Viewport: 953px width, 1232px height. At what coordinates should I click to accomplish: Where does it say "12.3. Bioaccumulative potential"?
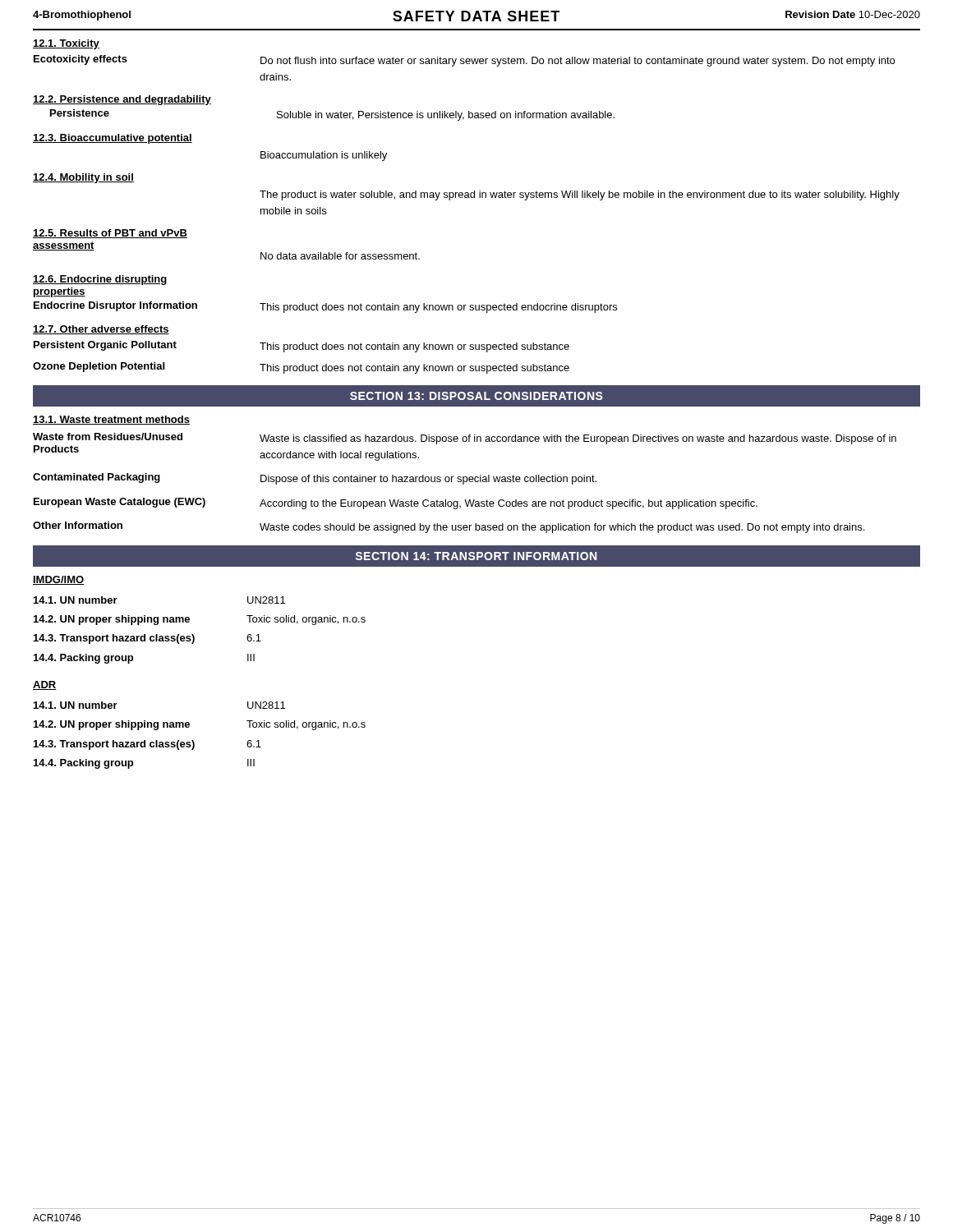click(112, 137)
